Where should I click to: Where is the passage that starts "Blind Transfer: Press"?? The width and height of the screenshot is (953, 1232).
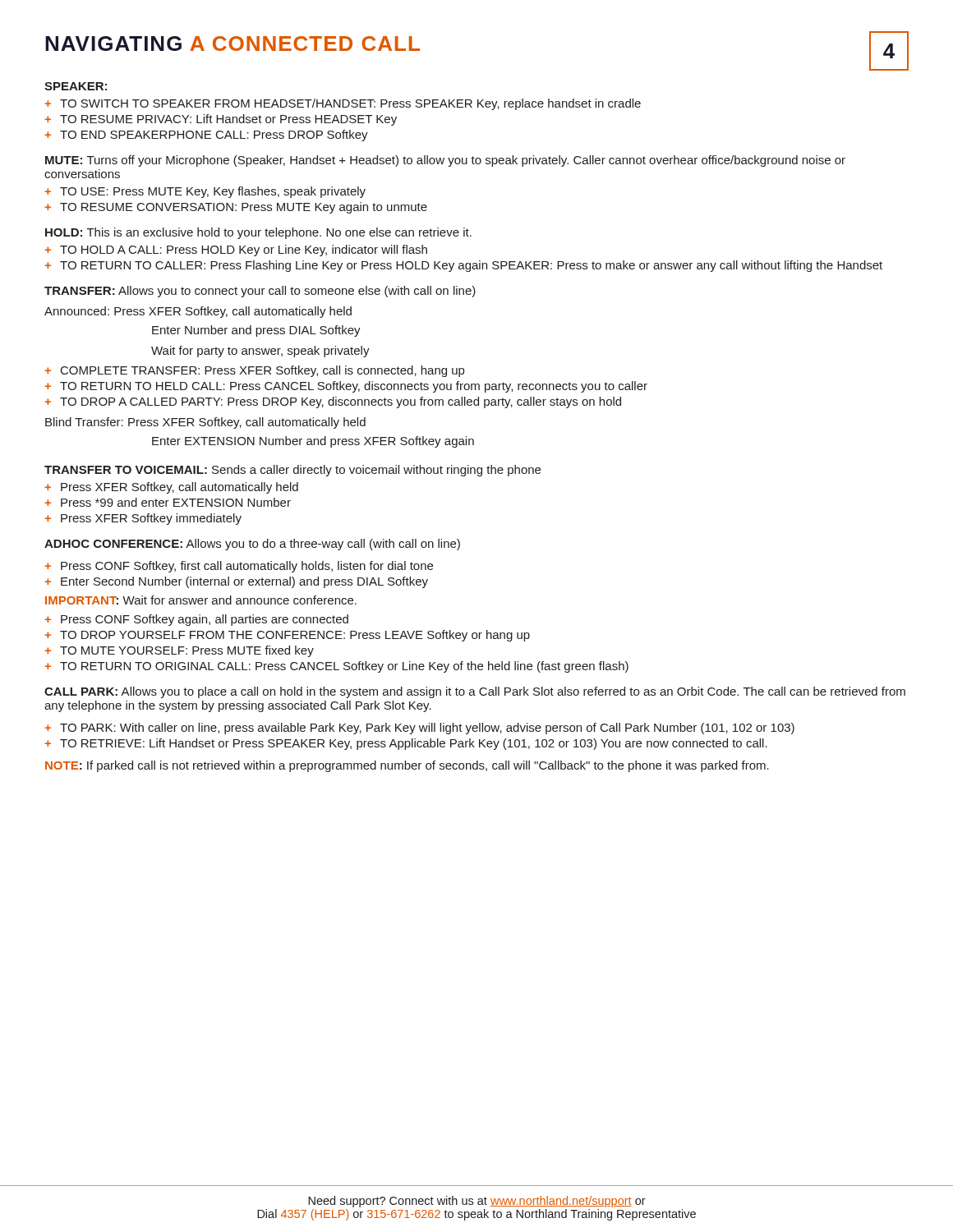(x=476, y=433)
